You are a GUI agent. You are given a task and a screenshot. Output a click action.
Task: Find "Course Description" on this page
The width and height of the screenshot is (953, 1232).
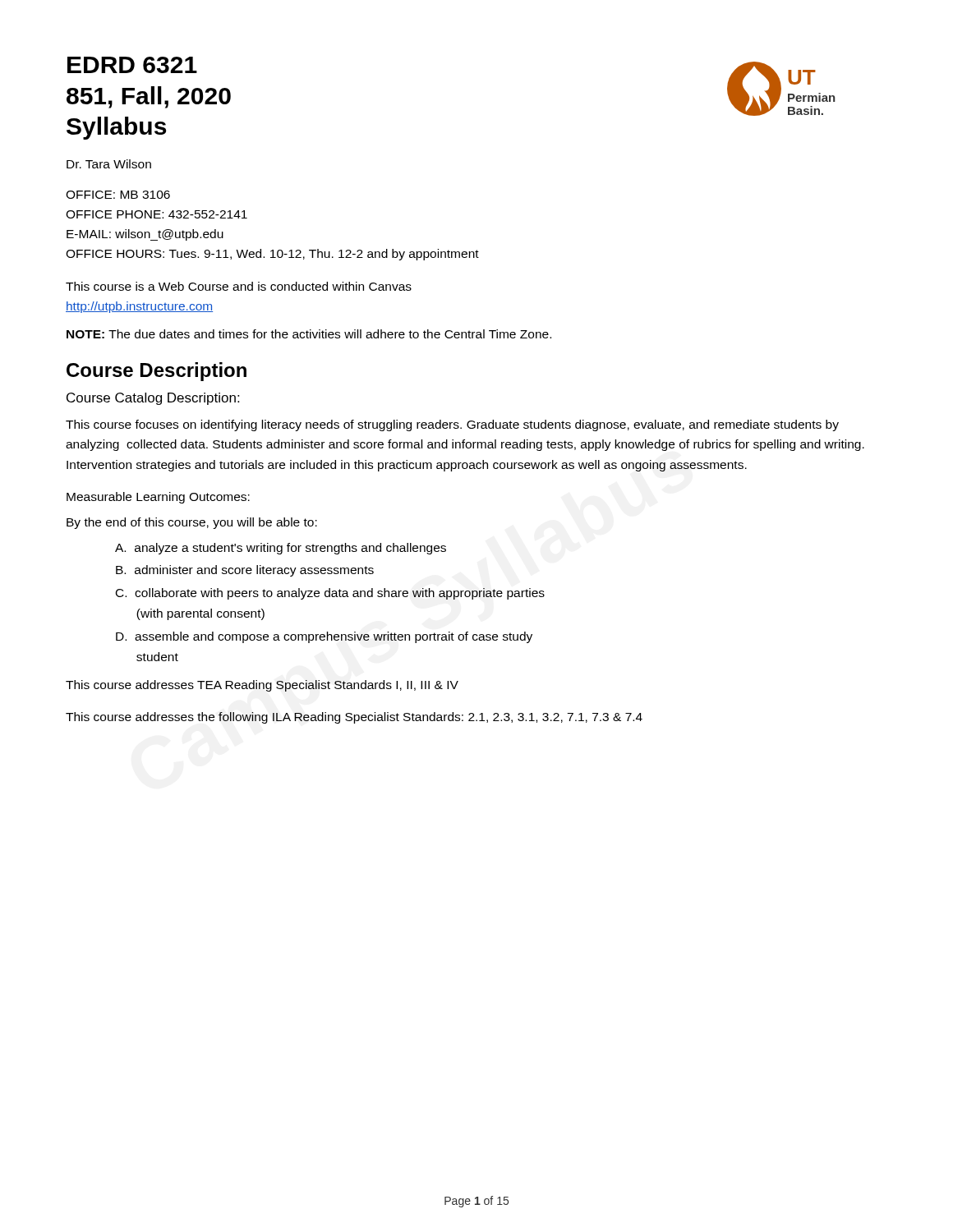[157, 370]
